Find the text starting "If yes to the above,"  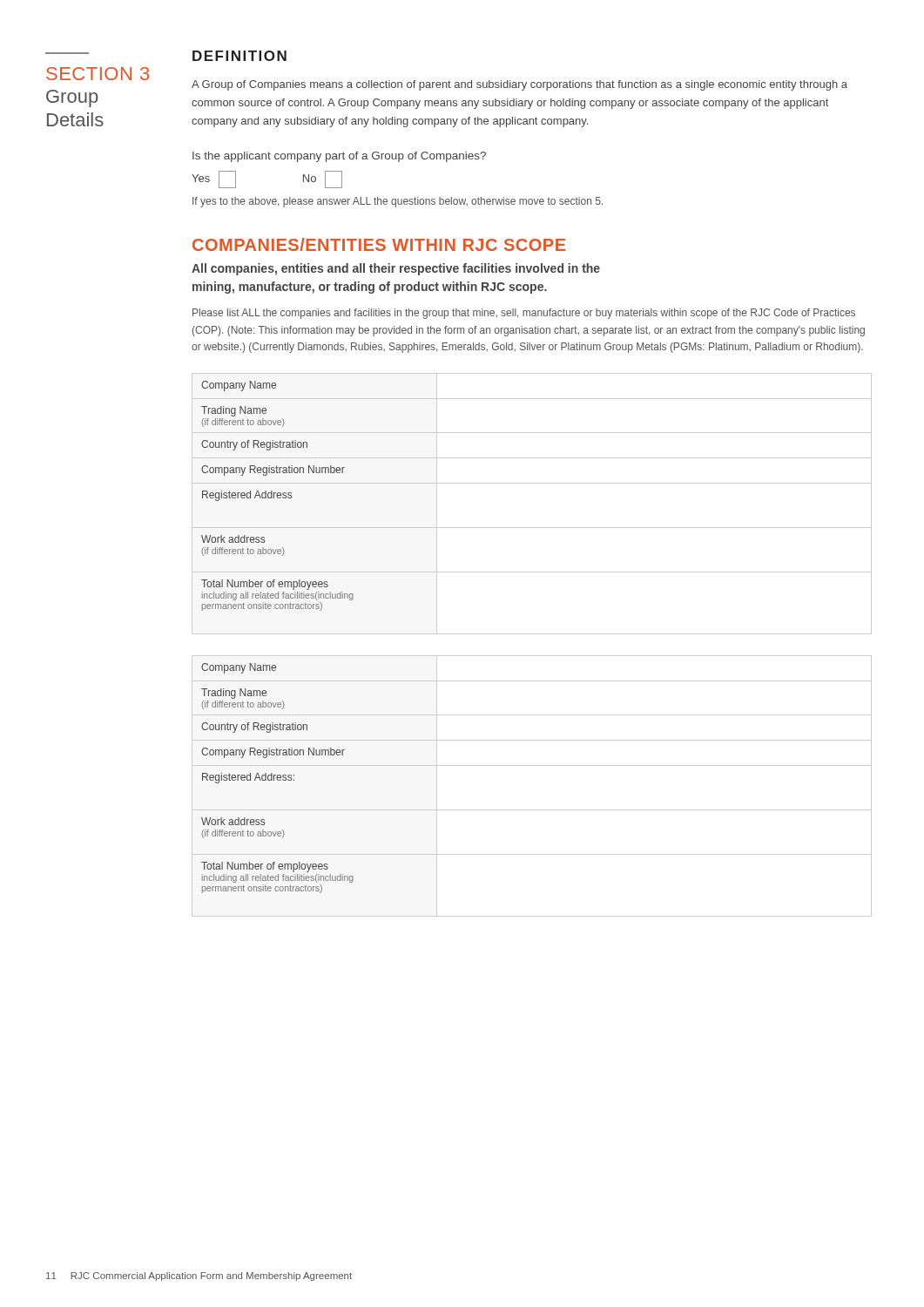point(398,202)
